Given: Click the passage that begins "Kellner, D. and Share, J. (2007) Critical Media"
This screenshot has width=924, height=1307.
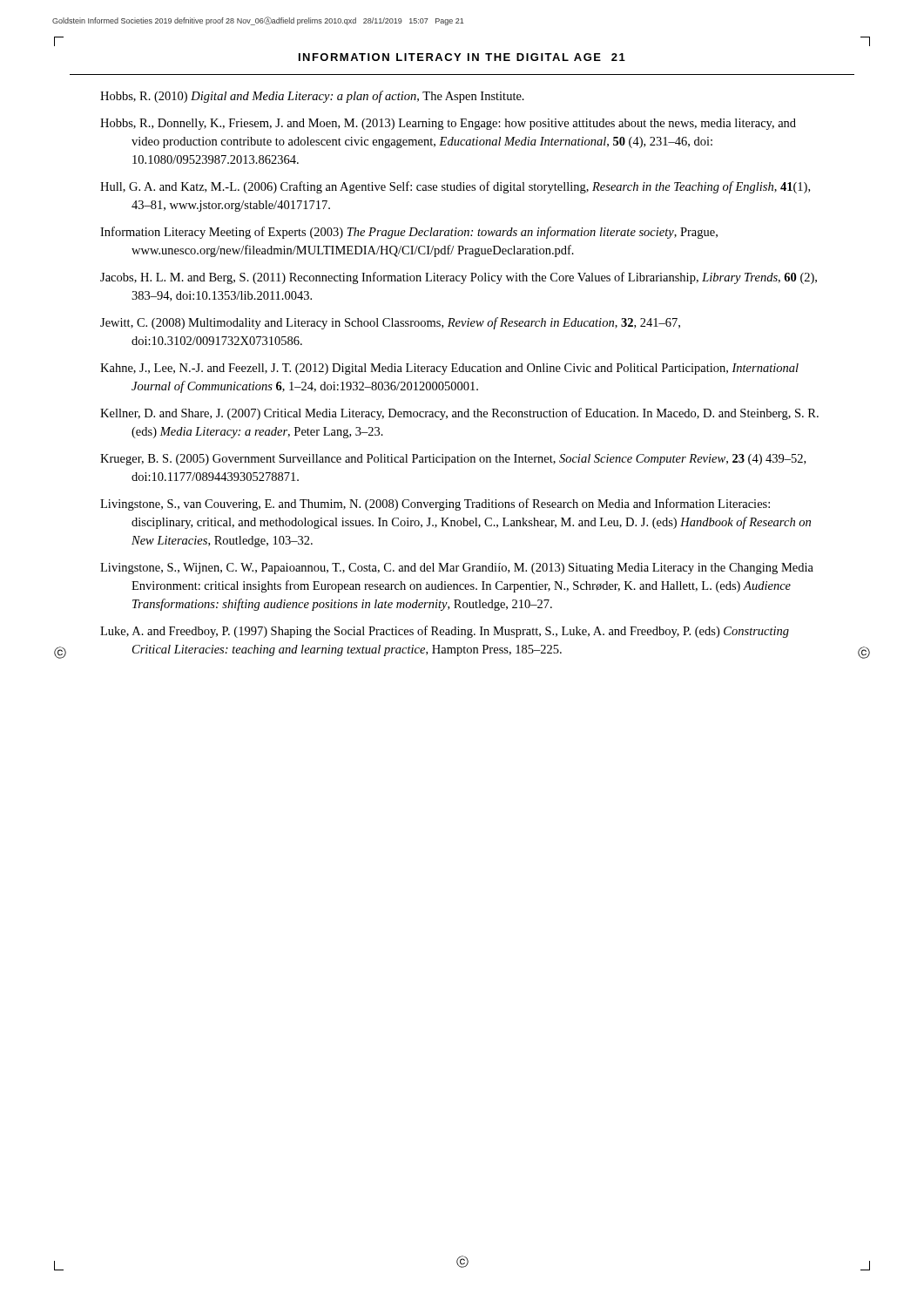Looking at the screenshot, I should click(460, 422).
